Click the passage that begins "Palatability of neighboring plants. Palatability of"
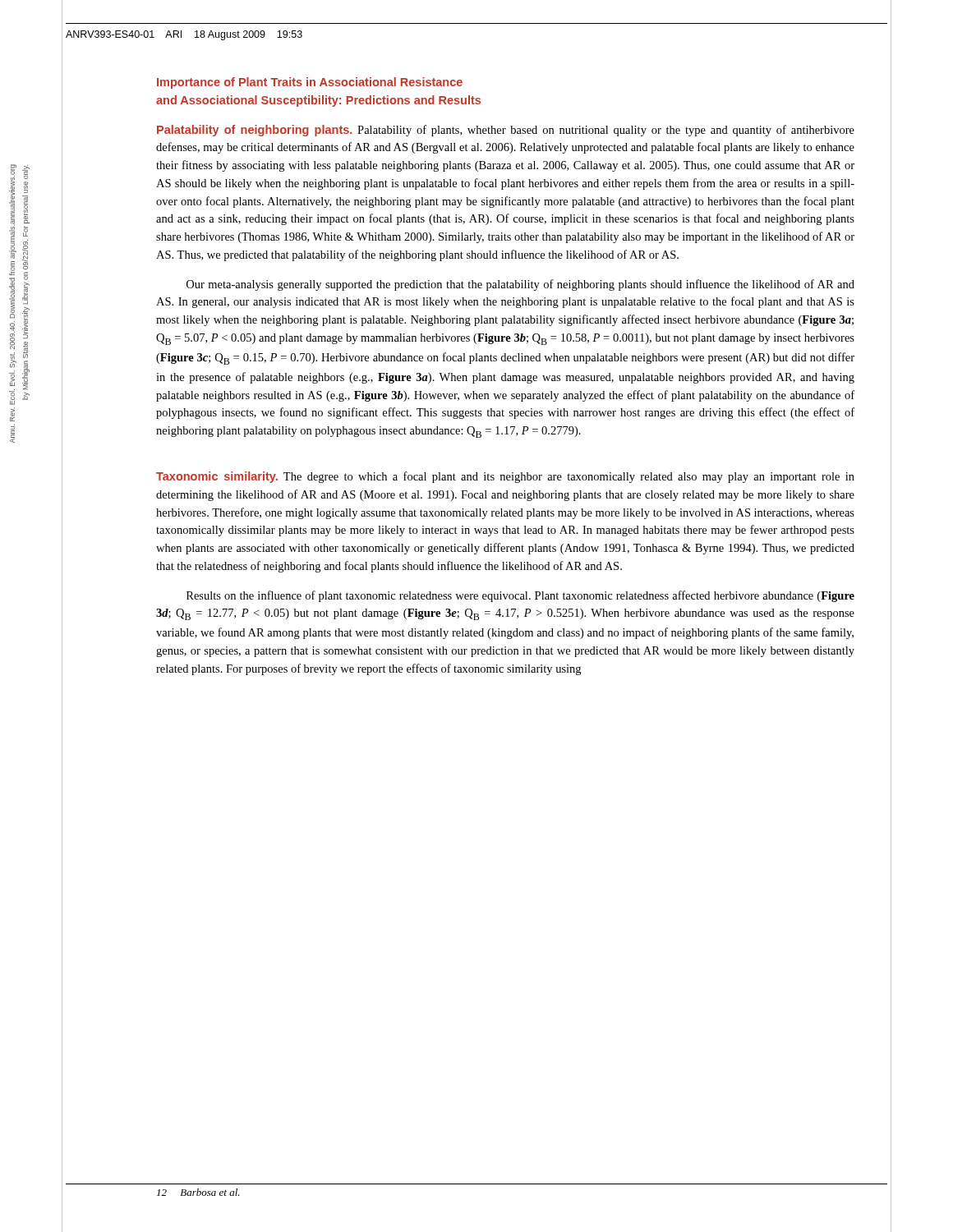 505,192
